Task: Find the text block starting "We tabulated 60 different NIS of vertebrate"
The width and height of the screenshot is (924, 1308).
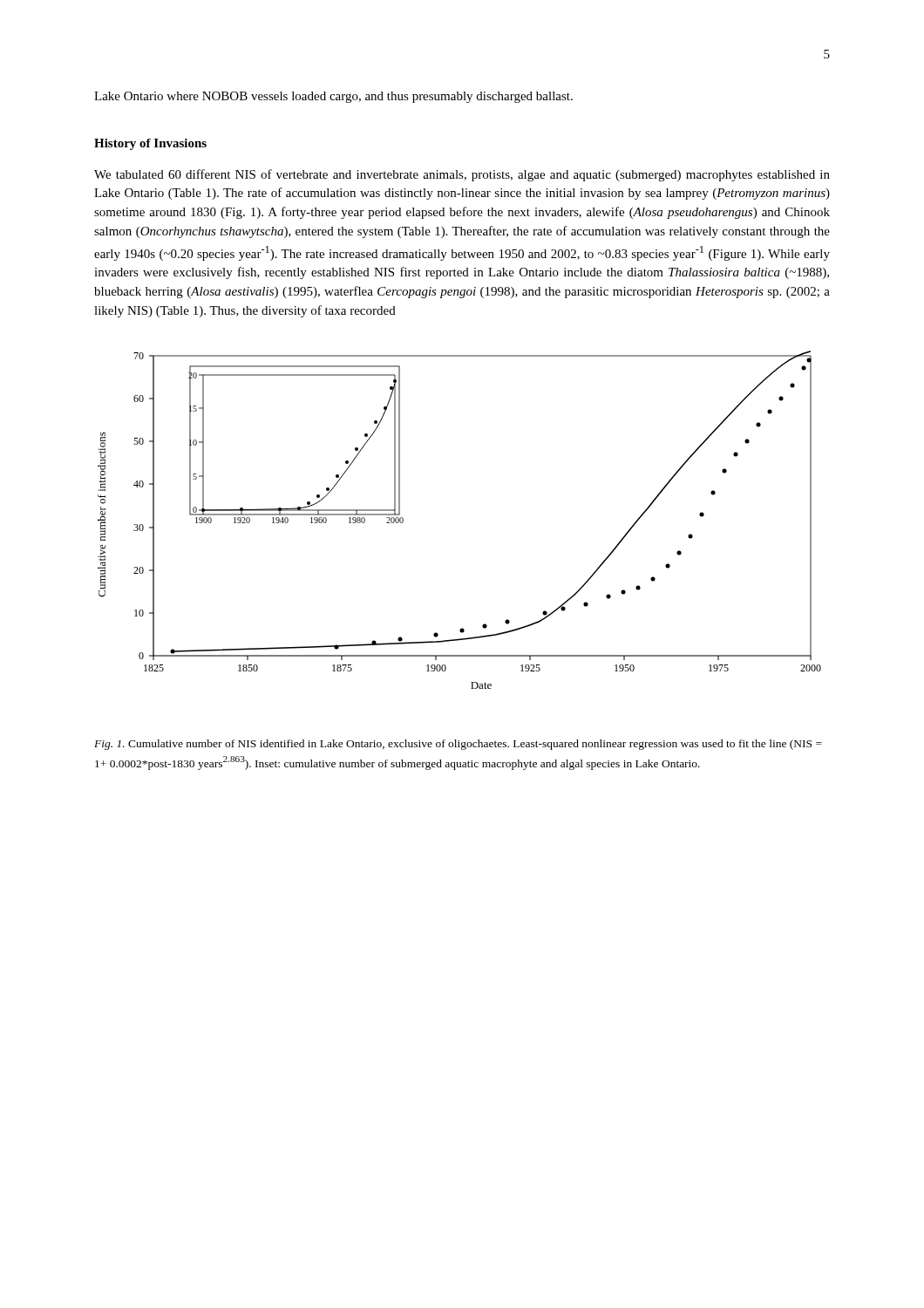Action: click(x=462, y=242)
